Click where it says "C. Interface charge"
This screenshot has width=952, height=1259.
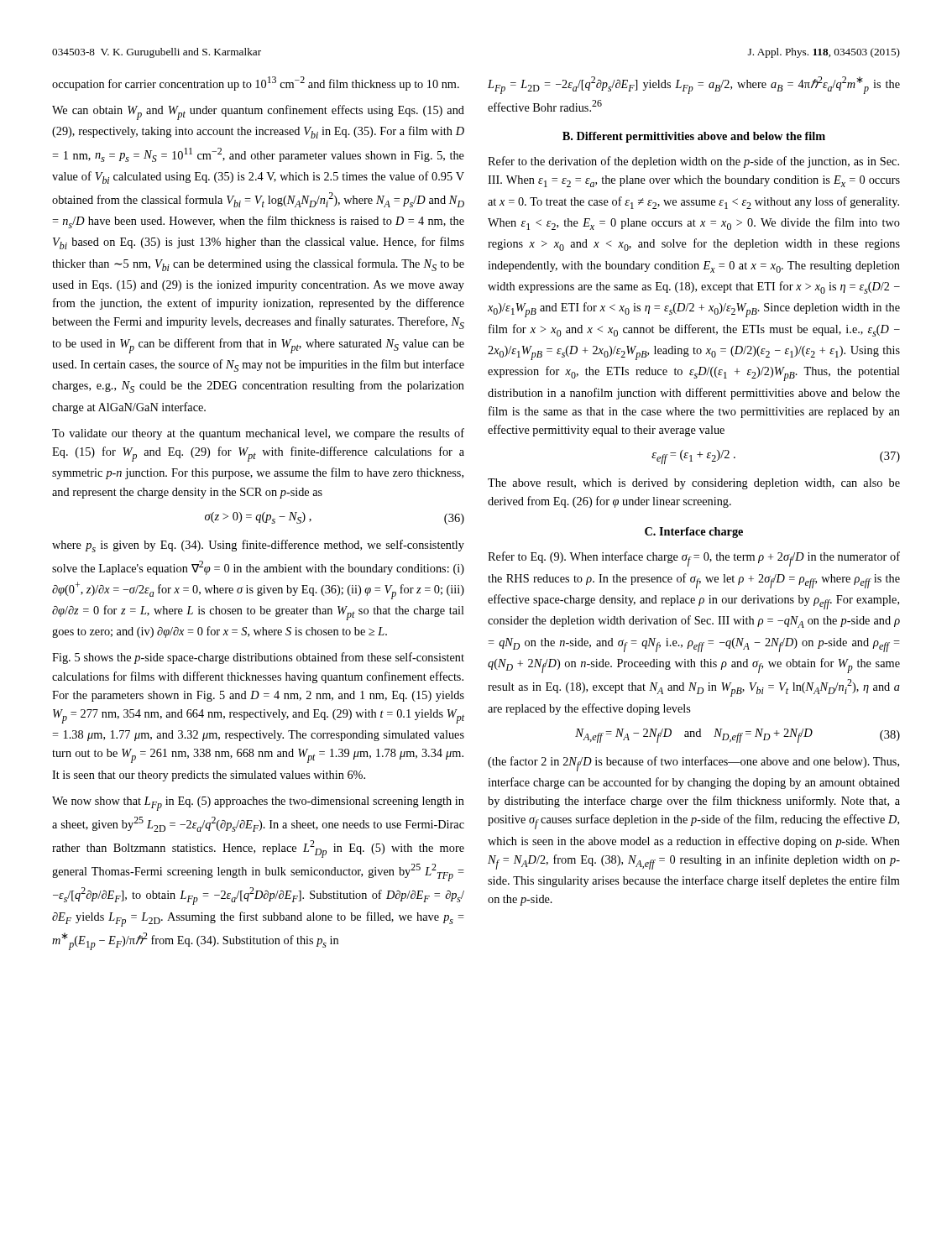tap(694, 532)
